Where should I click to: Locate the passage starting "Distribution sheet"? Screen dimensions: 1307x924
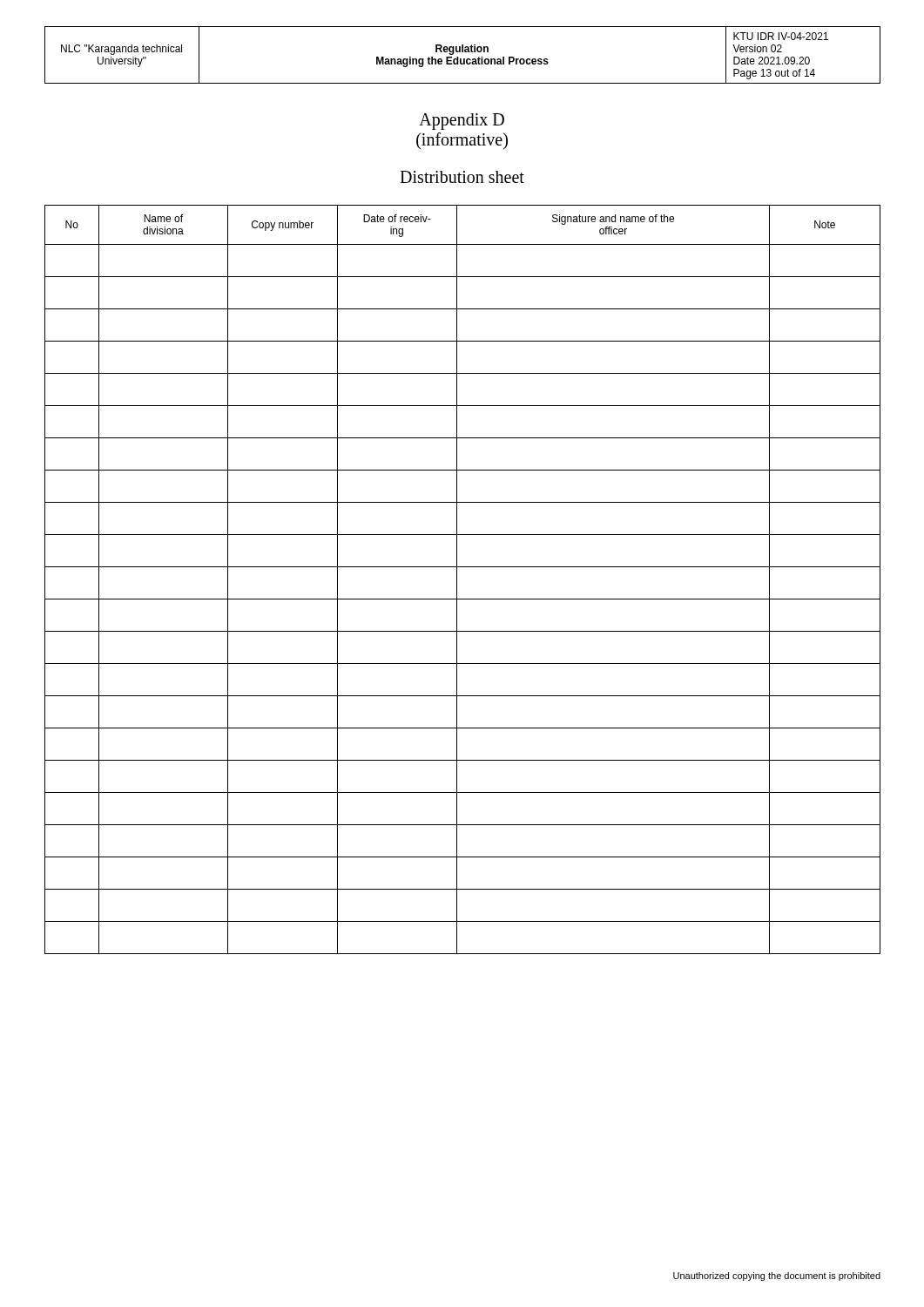pyautogui.click(x=462, y=177)
